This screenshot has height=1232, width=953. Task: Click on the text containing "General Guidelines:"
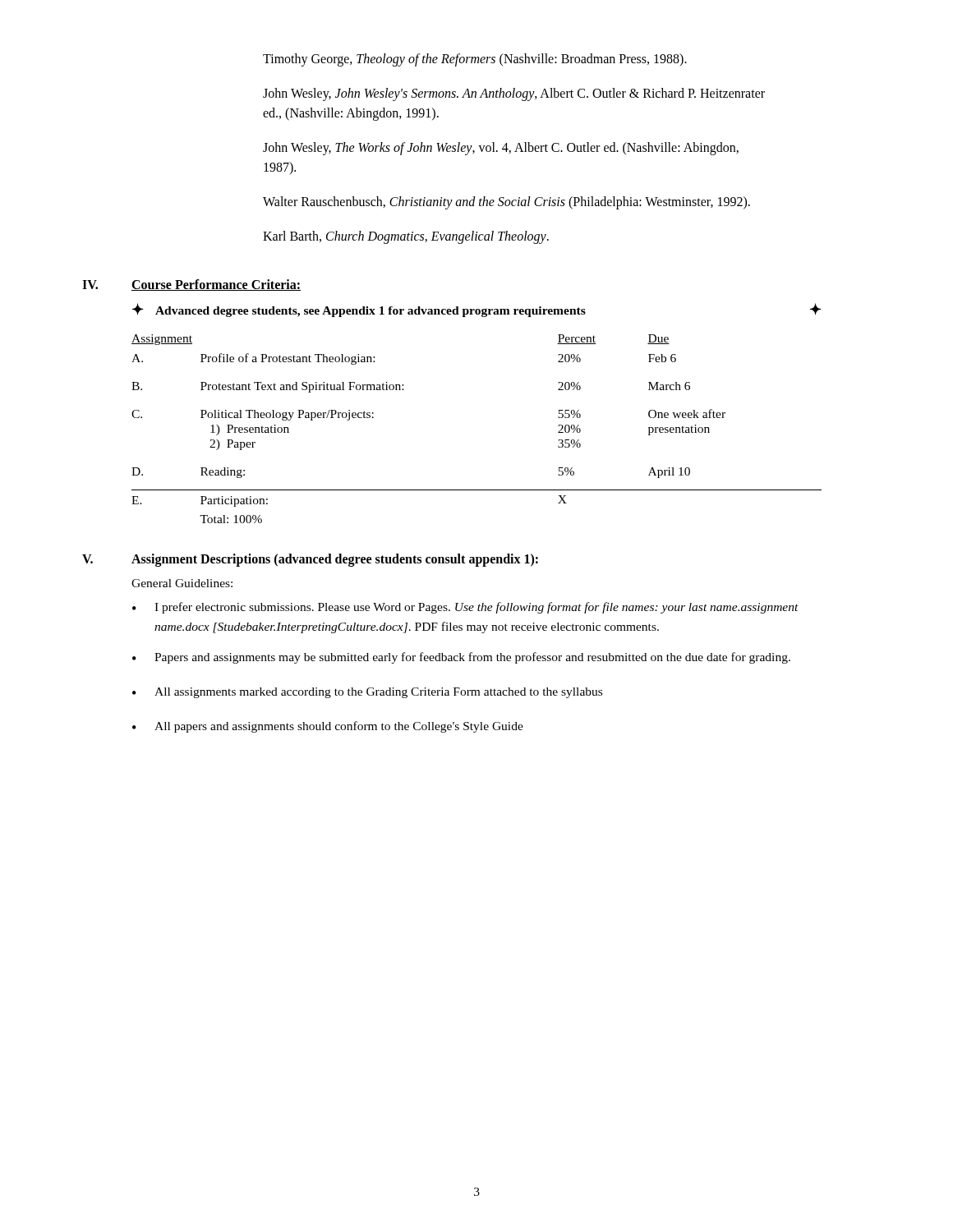[x=183, y=583]
